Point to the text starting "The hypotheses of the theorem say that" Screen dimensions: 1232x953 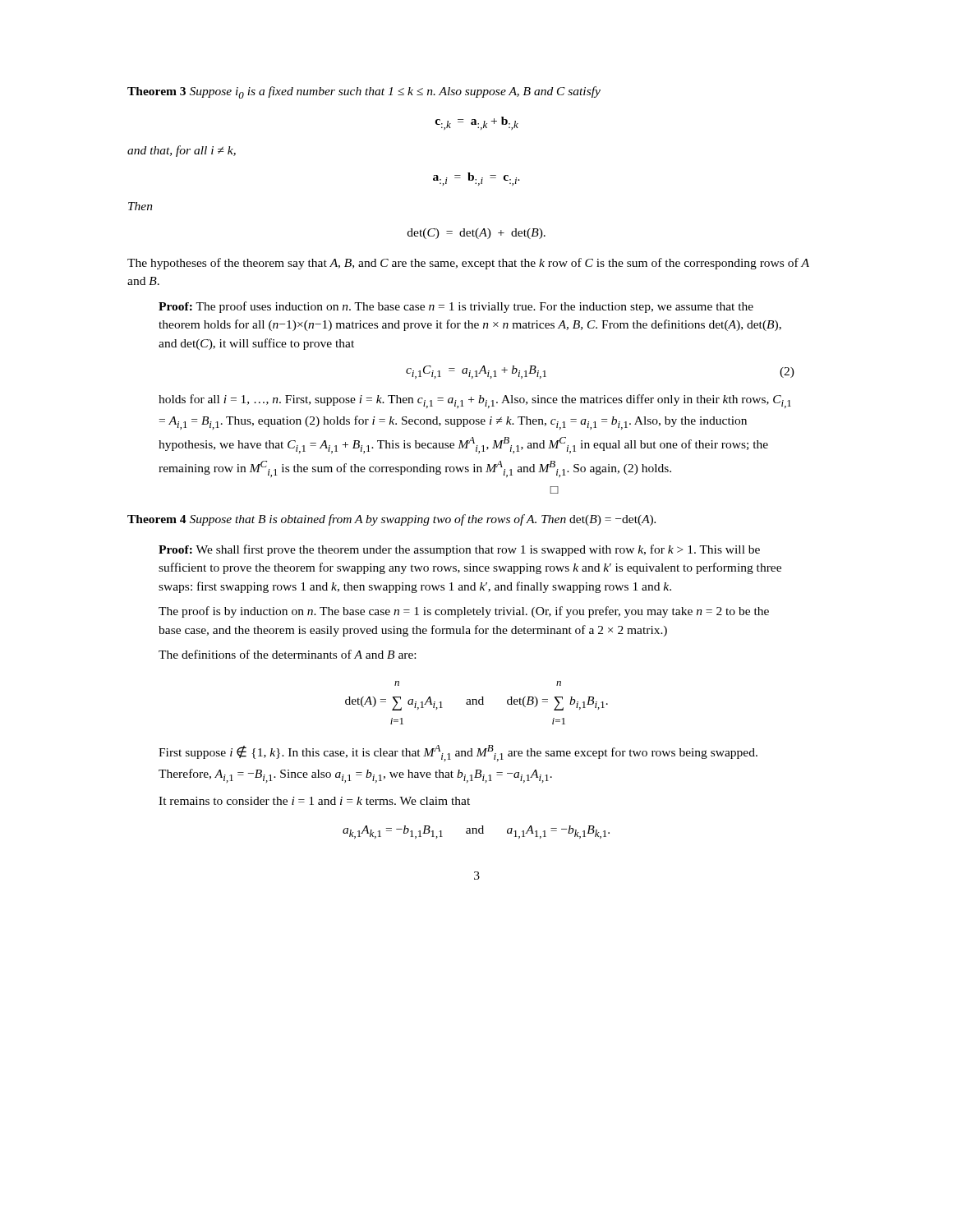pyautogui.click(x=476, y=272)
